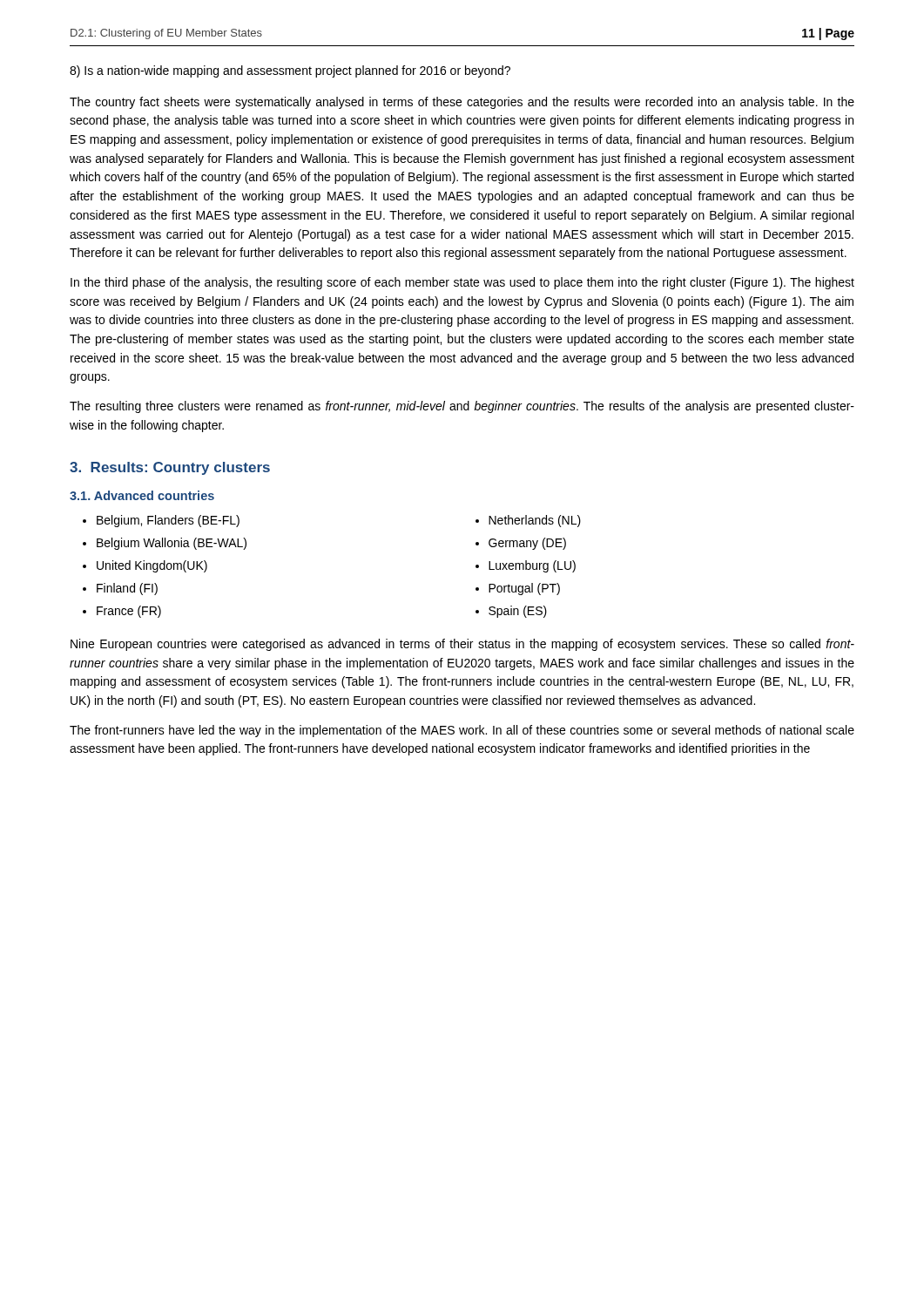The height and width of the screenshot is (1307, 924).
Task: Point to "Luxemburg (LU)"
Action: (532, 566)
